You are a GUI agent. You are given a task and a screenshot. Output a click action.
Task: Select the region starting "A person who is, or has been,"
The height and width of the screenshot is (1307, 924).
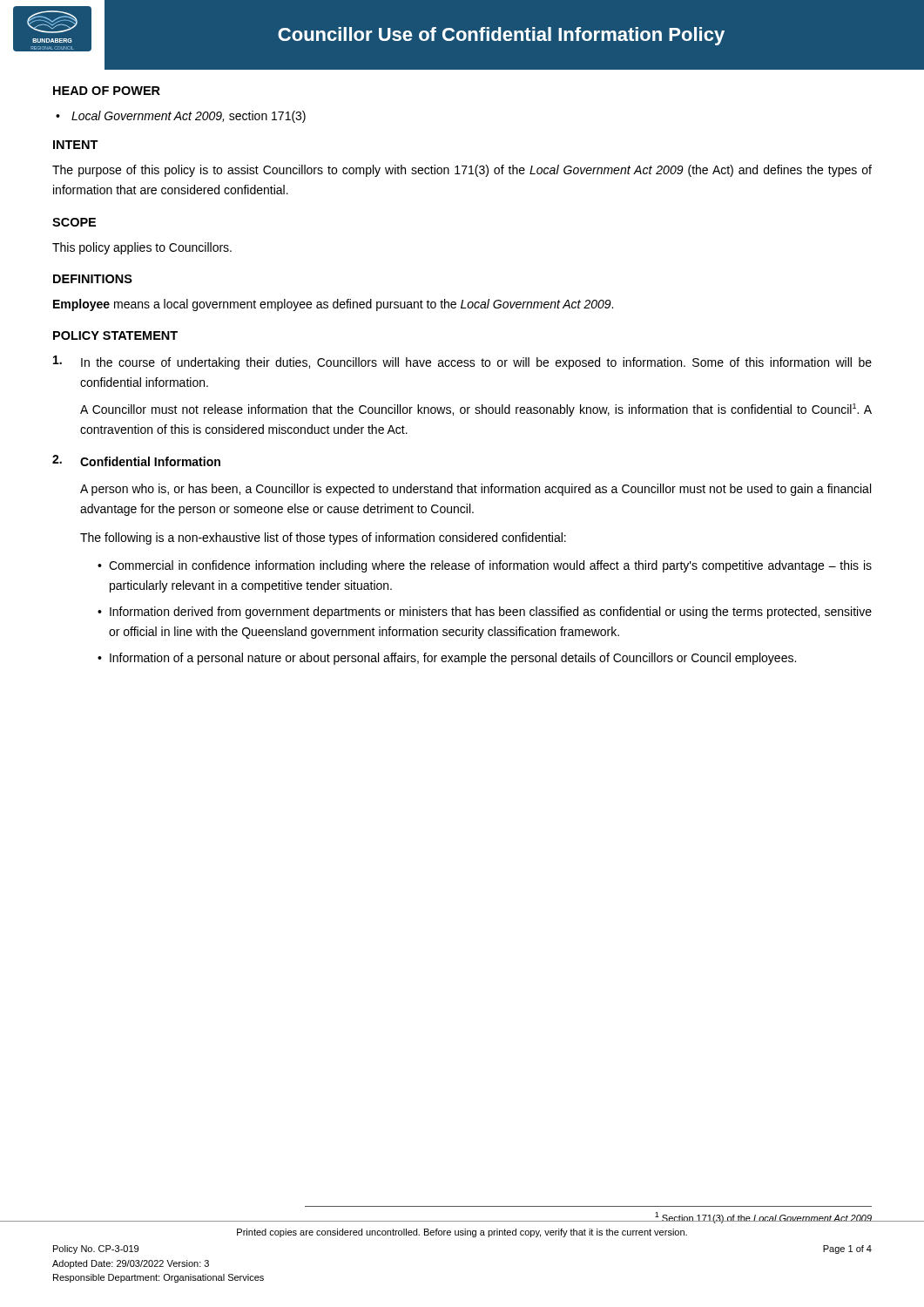[476, 499]
